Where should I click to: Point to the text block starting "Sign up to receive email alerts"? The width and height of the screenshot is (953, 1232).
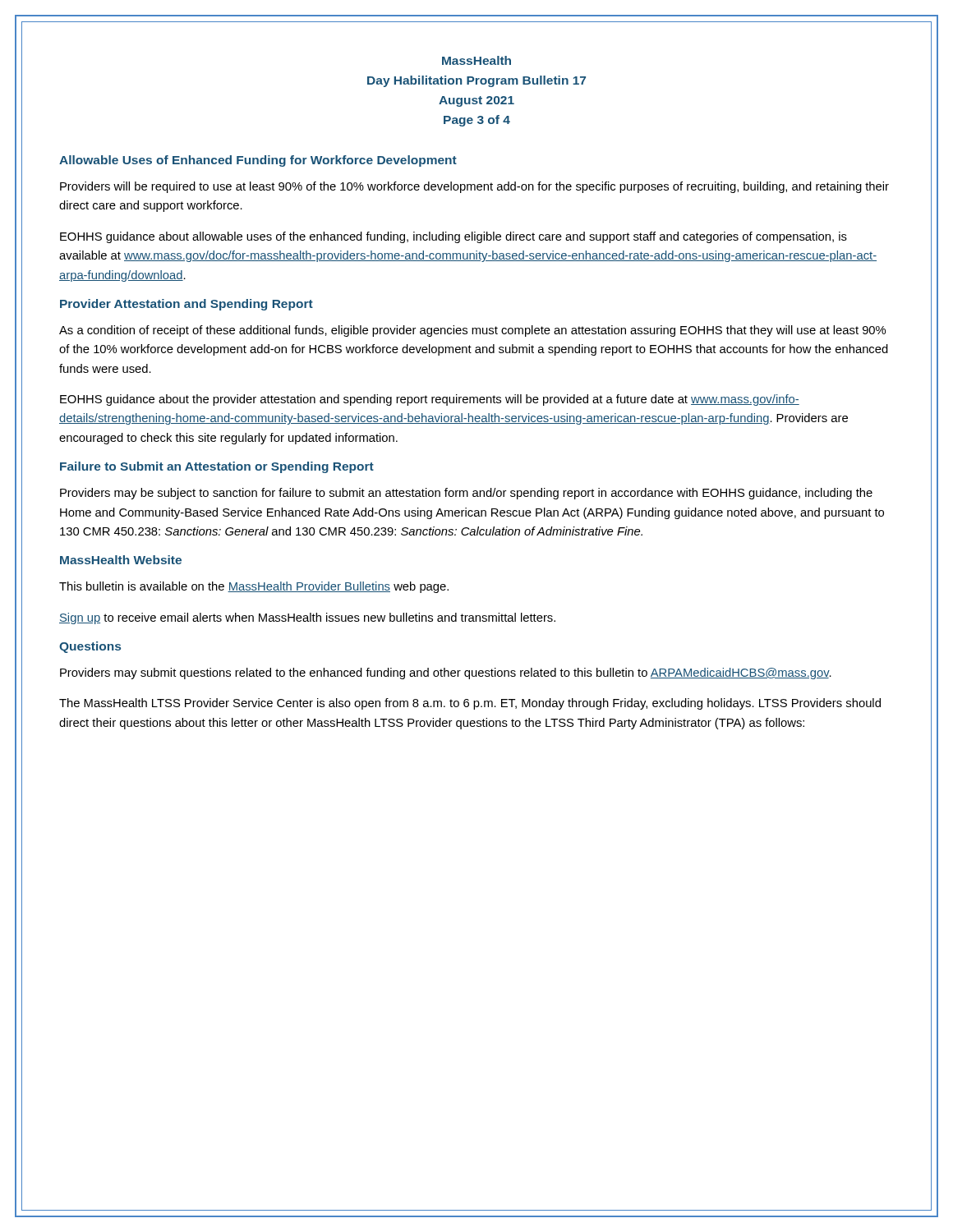pos(308,617)
